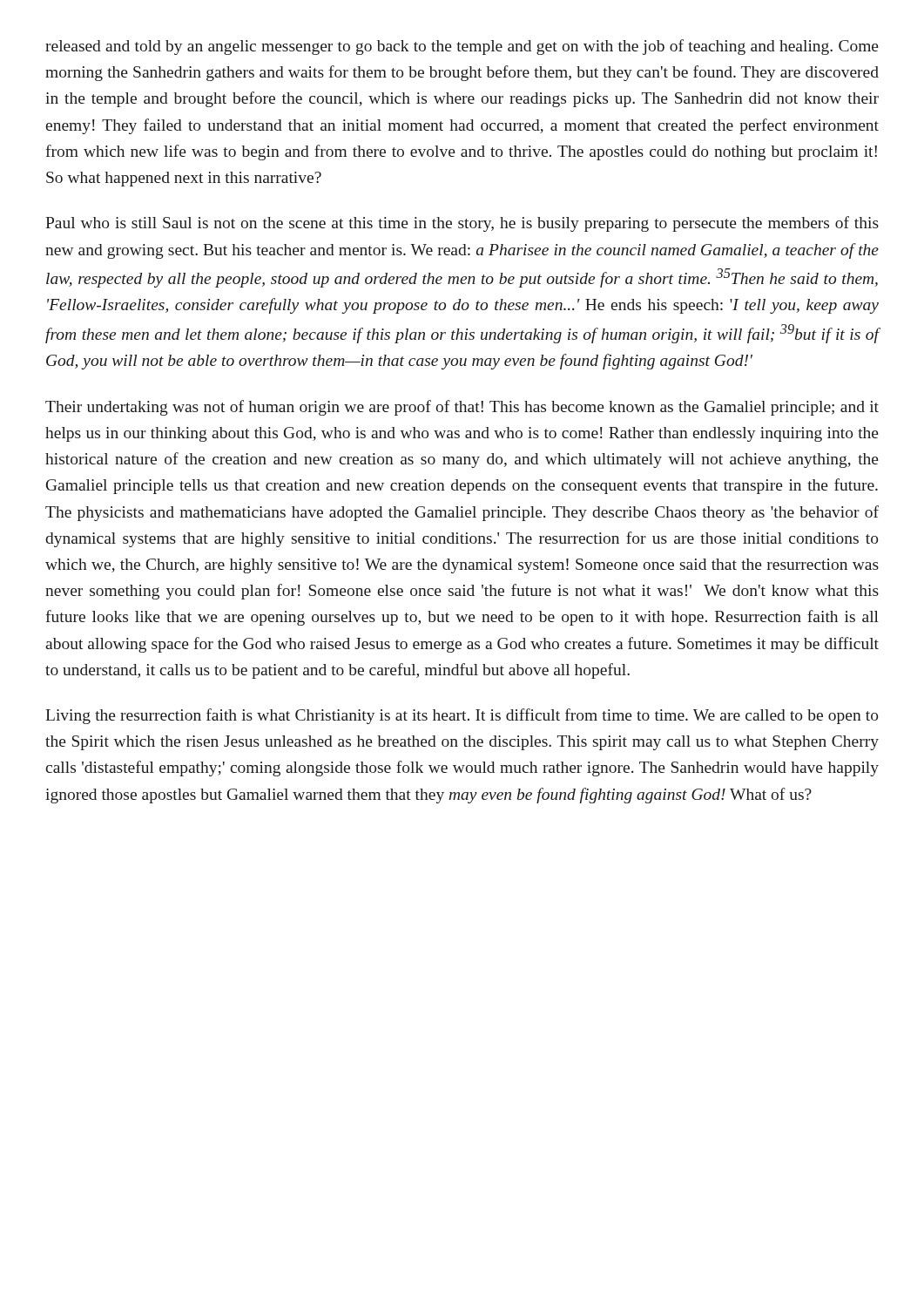Click on the text block with the text "released and told by"

(462, 112)
